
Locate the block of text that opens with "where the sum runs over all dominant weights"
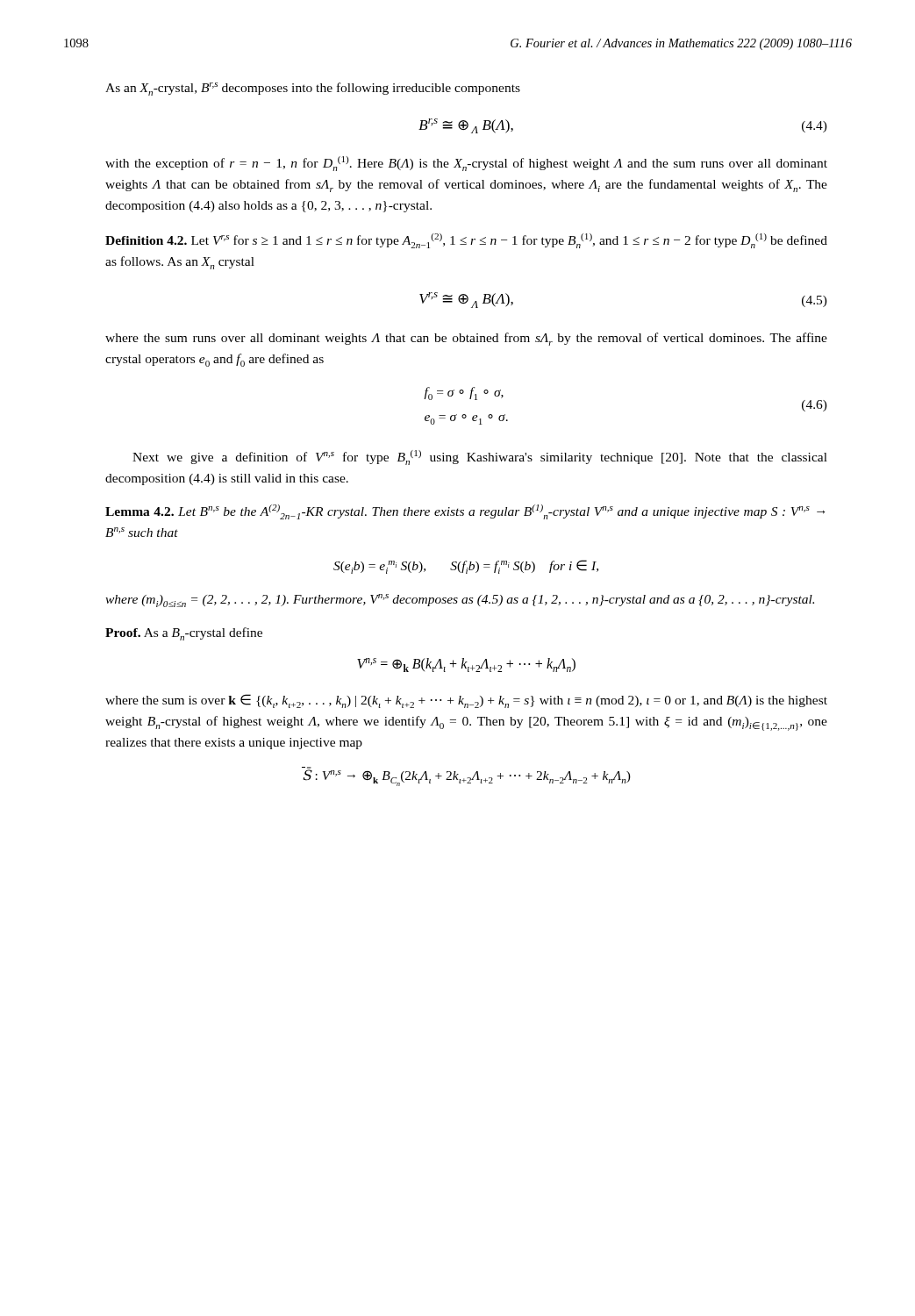tap(466, 349)
